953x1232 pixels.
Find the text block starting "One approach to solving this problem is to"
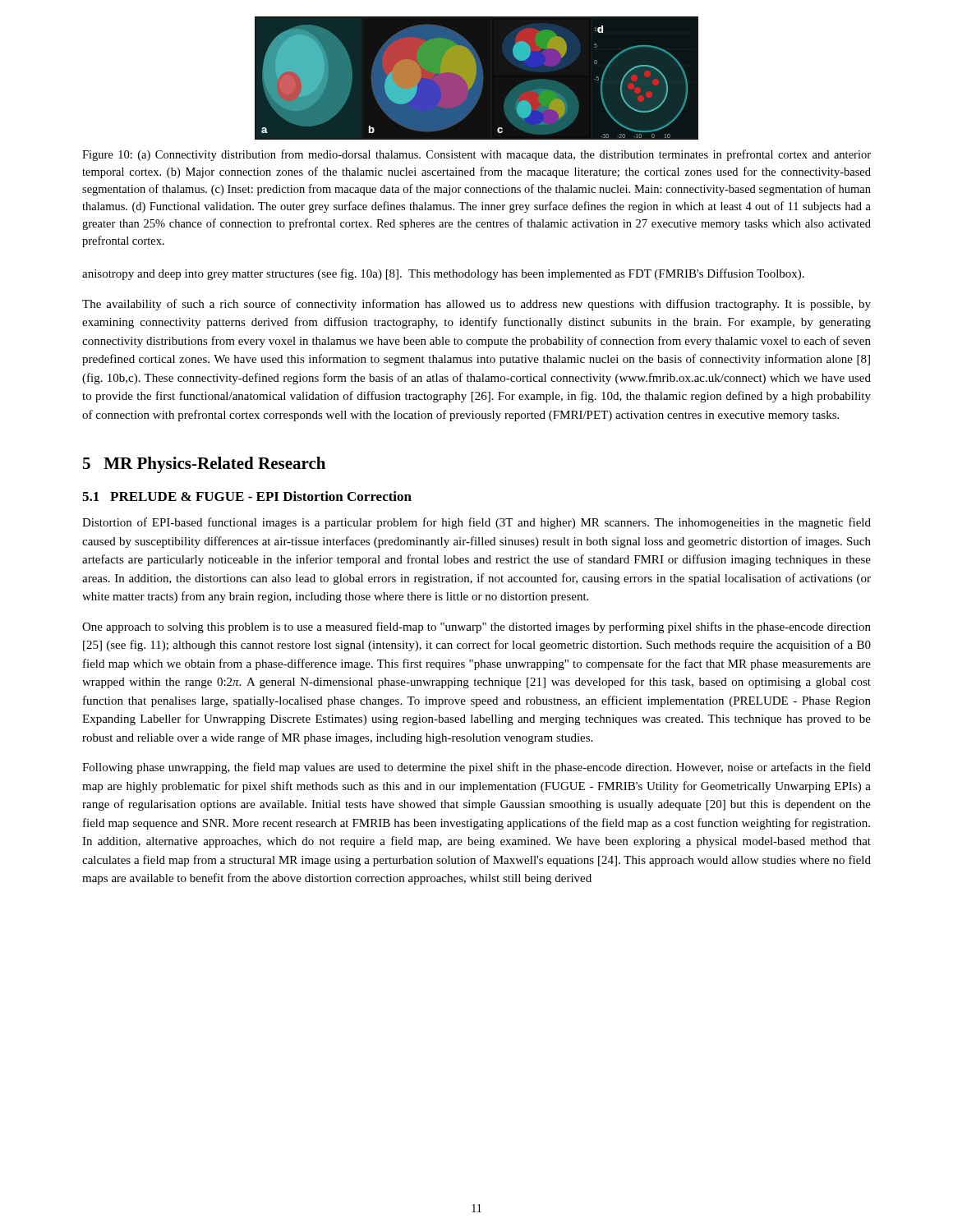[x=476, y=682]
